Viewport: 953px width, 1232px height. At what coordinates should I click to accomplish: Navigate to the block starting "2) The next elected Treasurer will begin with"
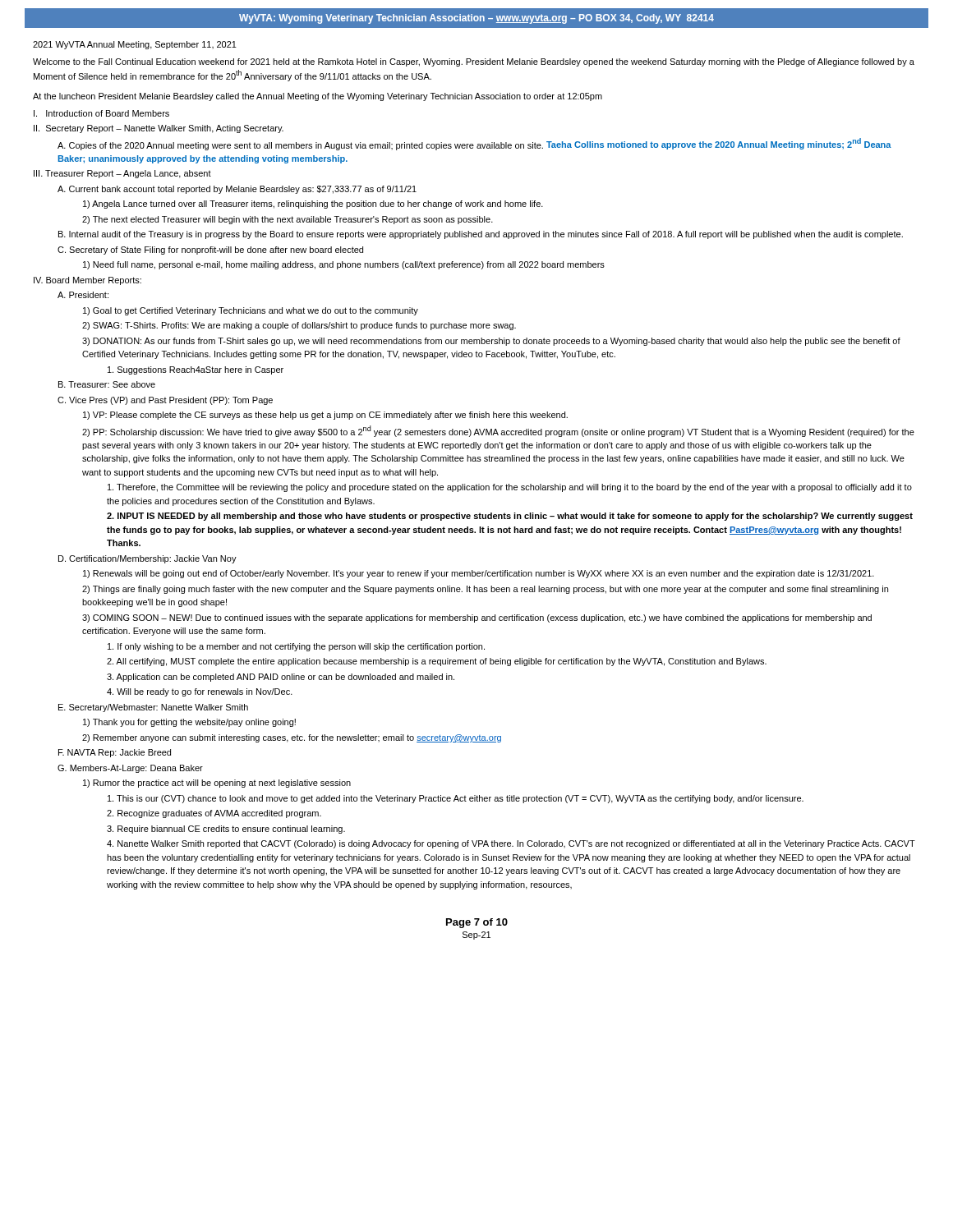(288, 219)
